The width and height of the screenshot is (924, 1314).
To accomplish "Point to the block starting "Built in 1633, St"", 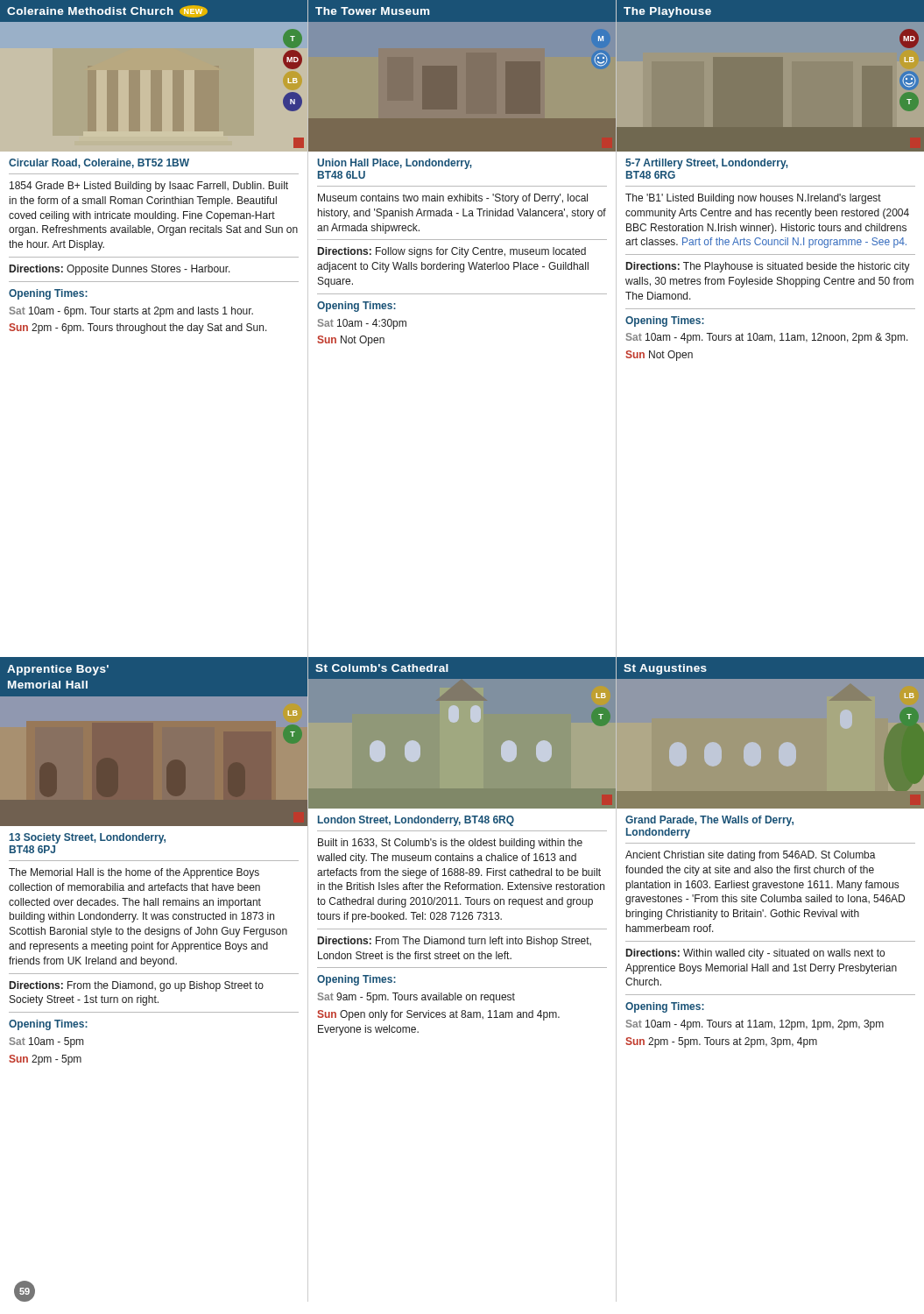I will 461,880.
